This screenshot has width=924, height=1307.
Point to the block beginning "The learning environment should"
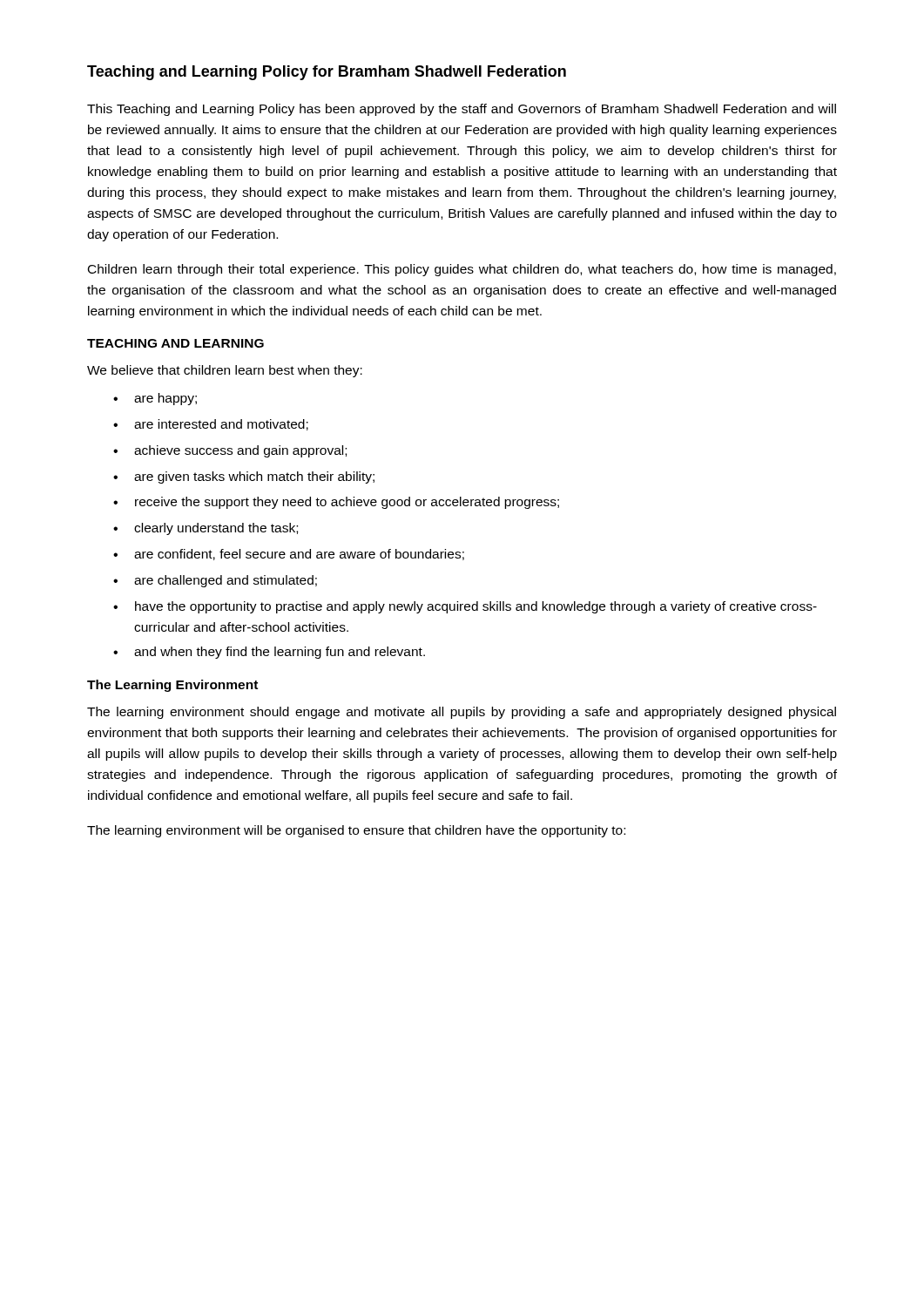[462, 754]
